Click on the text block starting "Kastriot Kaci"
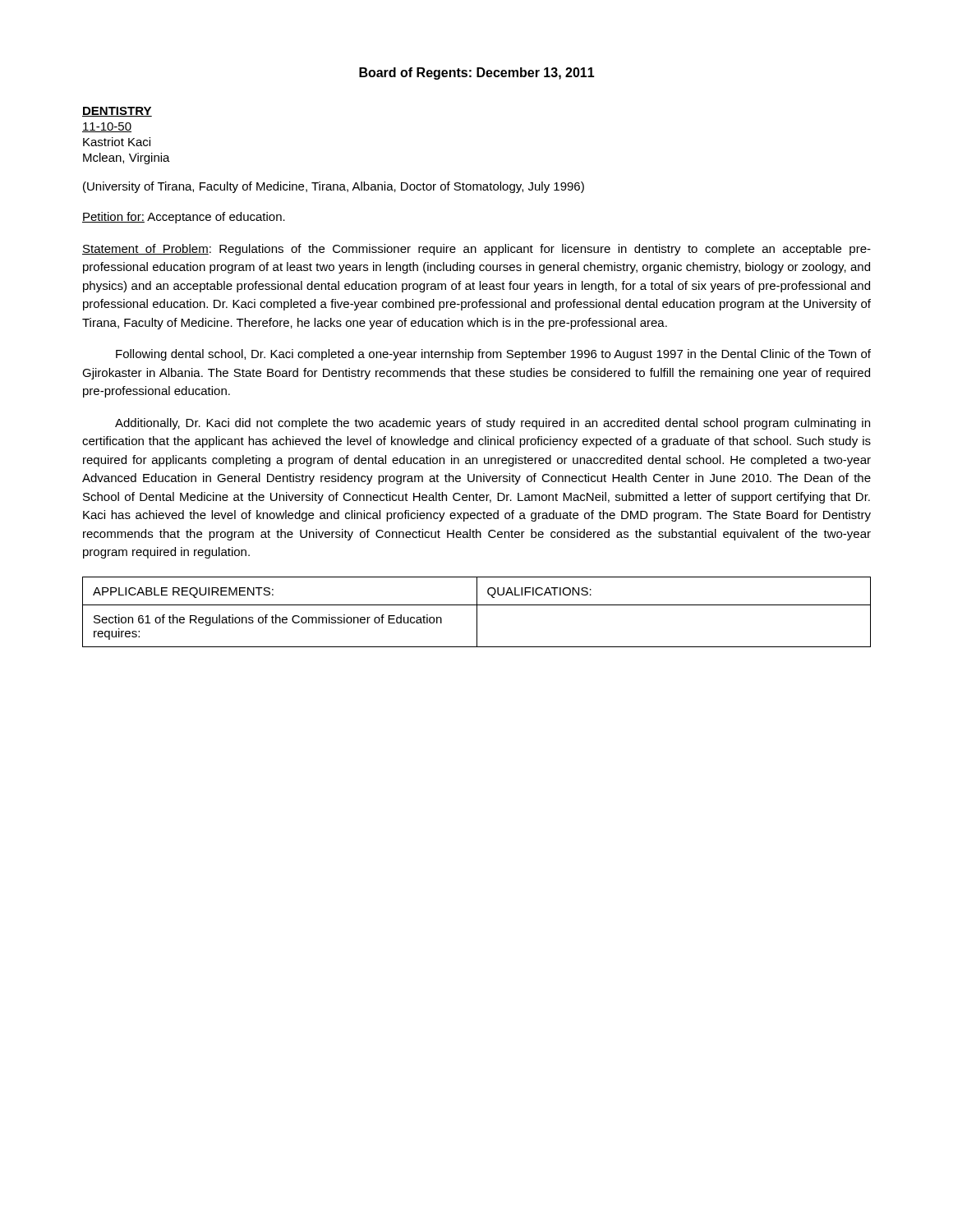The height and width of the screenshot is (1232, 953). (117, 142)
